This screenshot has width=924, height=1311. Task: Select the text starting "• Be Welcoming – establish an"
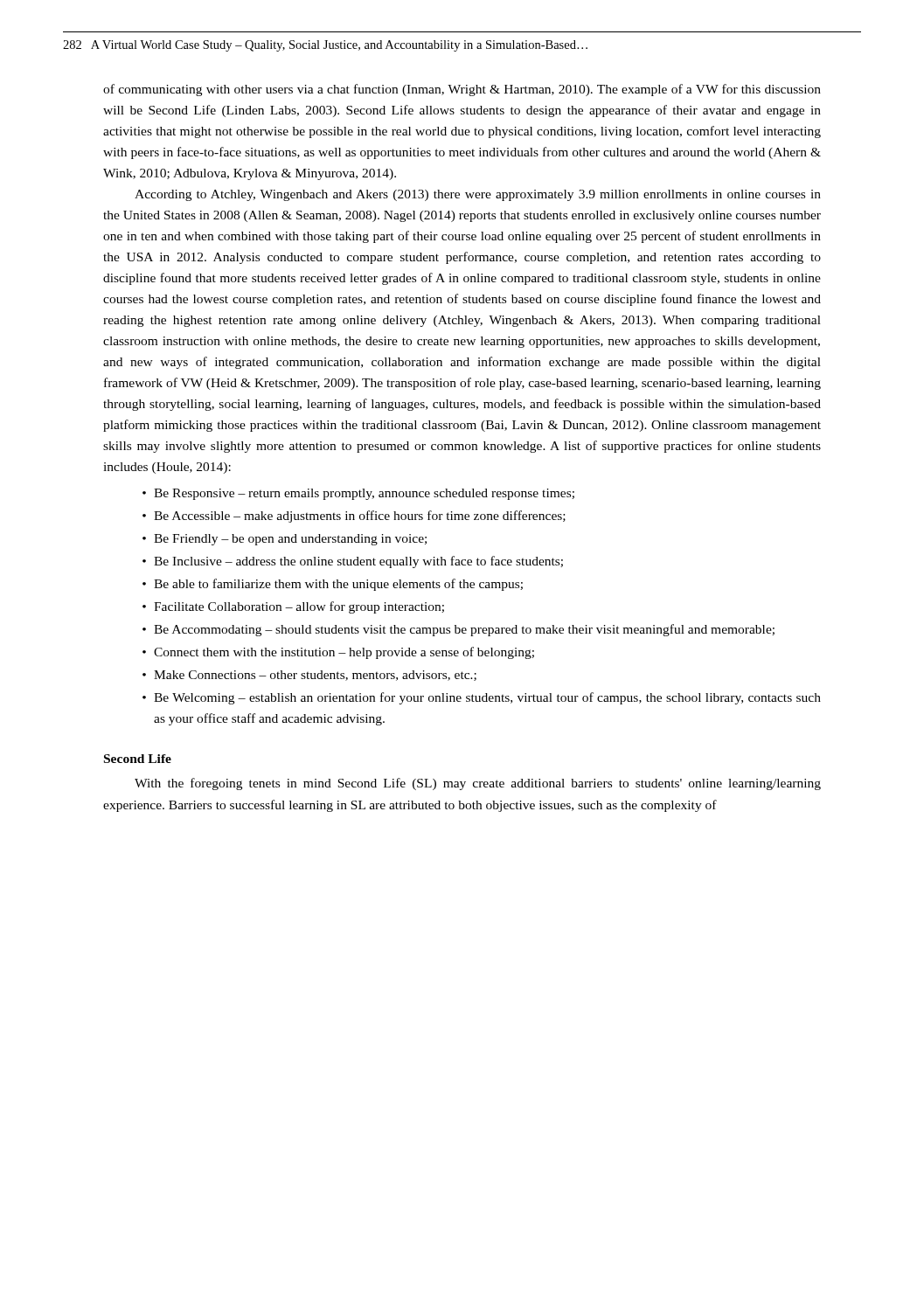478,708
